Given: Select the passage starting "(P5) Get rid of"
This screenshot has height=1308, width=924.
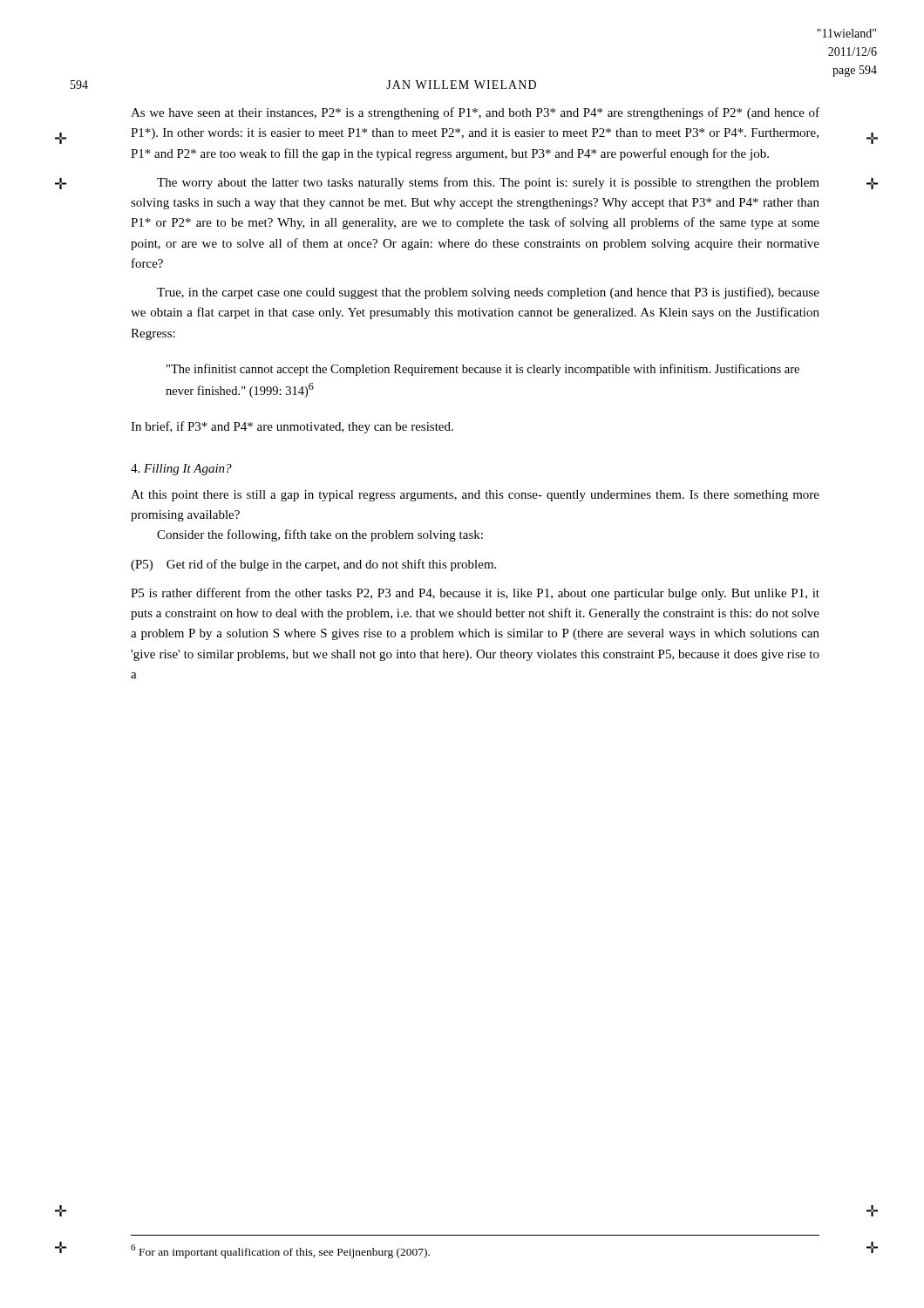Looking at the screenshot, I should (314, 564).
